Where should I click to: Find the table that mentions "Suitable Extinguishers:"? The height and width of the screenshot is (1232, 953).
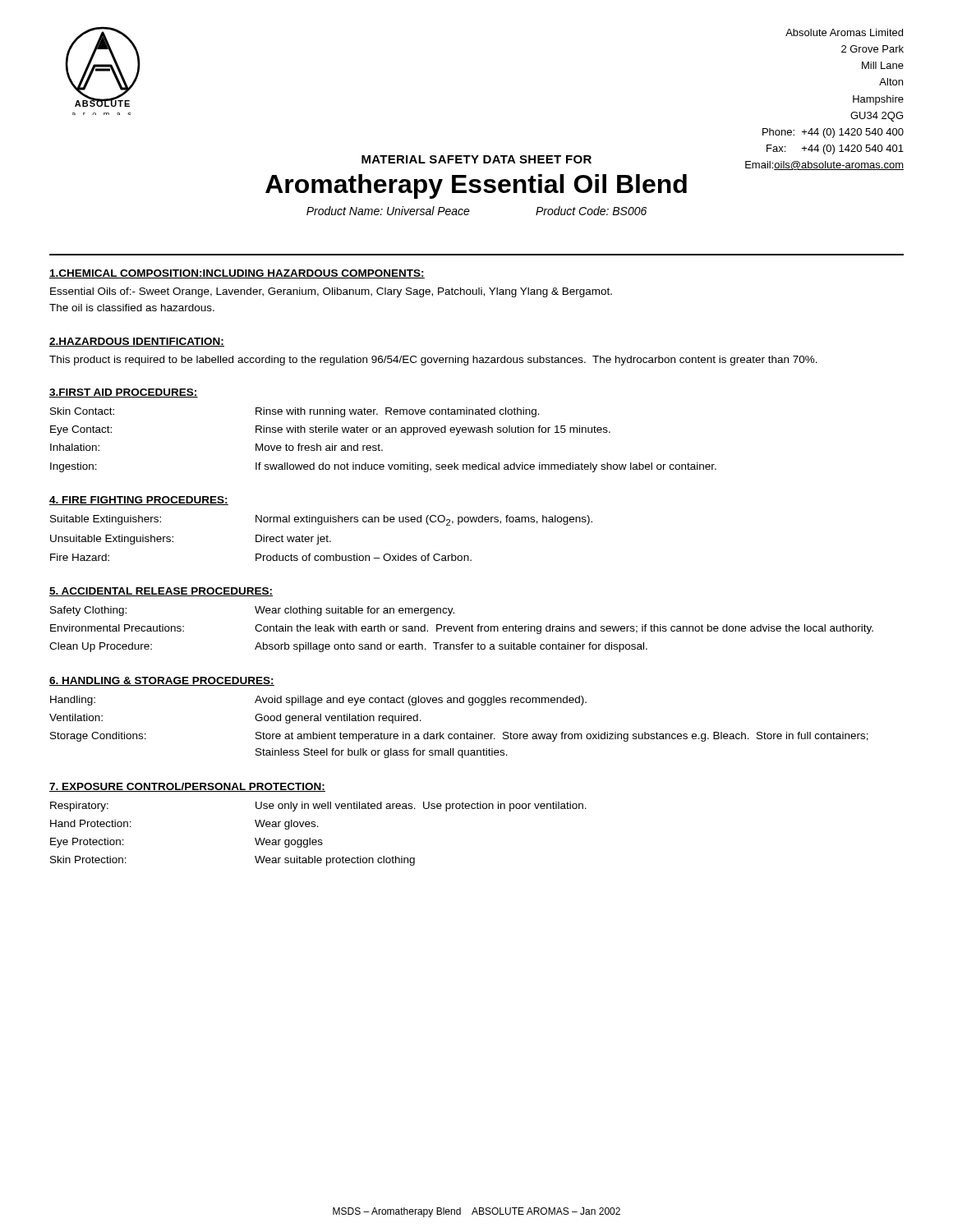(476, 538)
